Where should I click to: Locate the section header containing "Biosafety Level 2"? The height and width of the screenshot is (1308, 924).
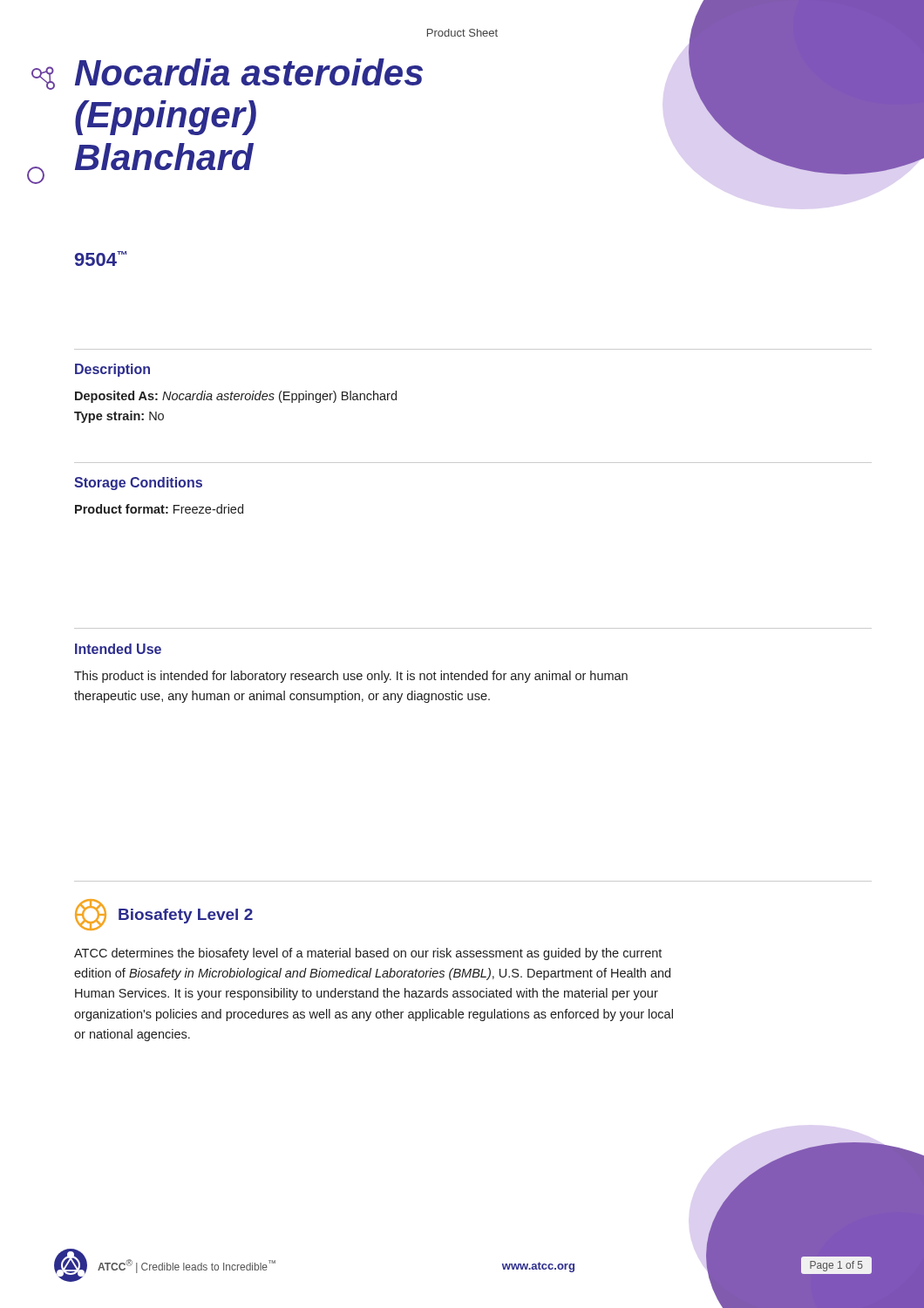coord(185,914)
